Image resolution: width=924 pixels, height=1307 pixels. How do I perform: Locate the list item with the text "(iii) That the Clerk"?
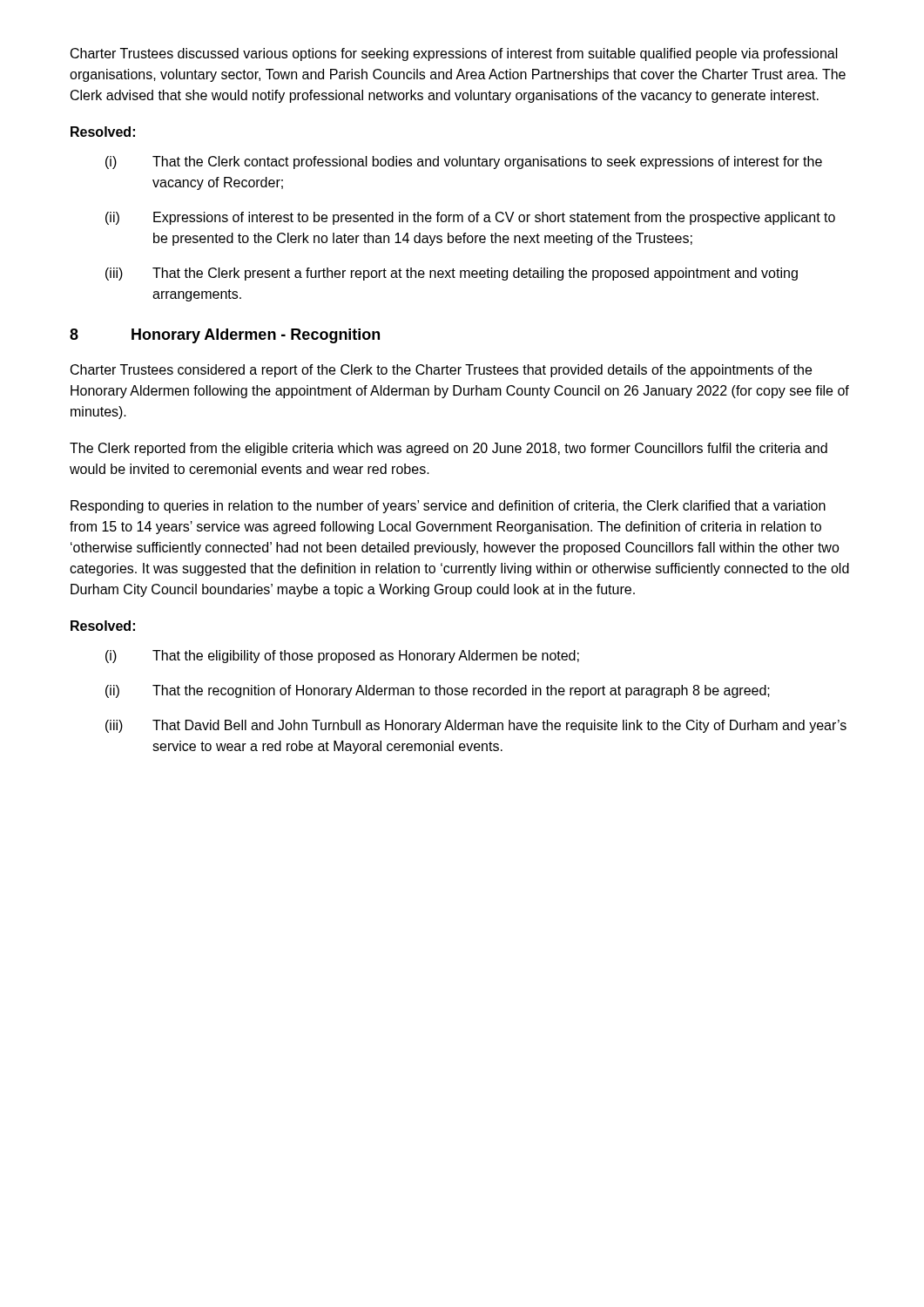point(462,284)
